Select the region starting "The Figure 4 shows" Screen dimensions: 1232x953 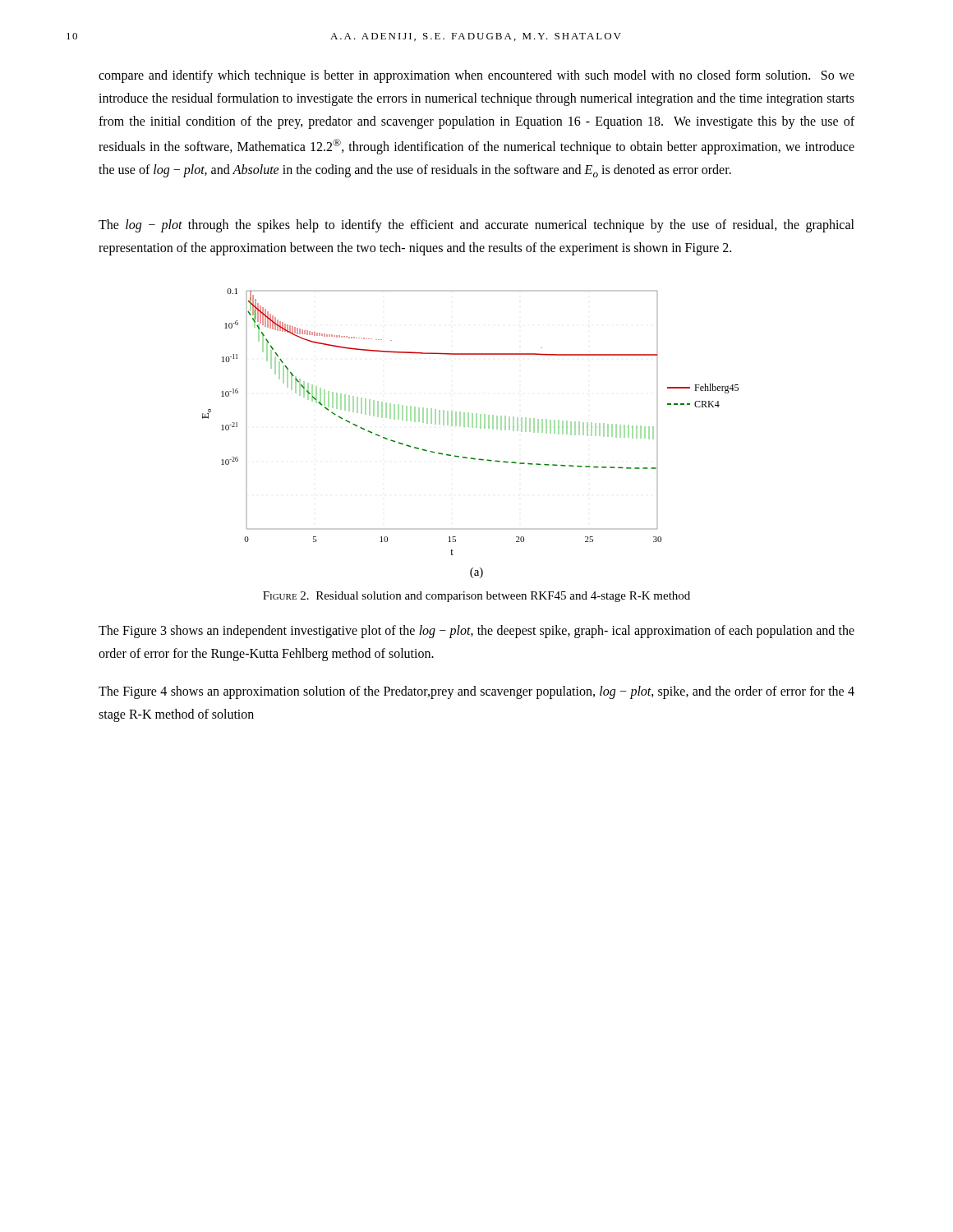[476, 703]
